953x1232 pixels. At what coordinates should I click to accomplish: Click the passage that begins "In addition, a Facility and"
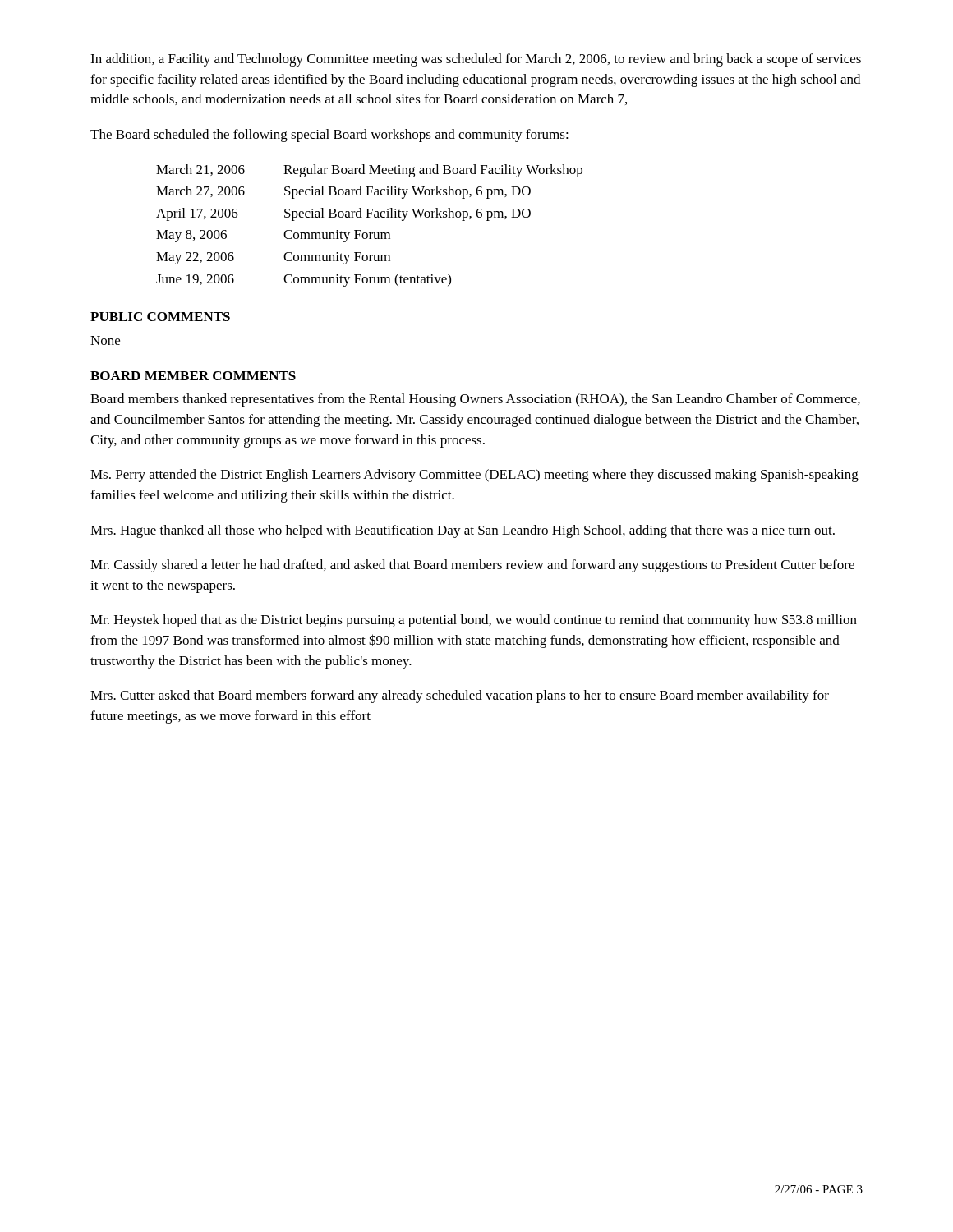point(476,79)
